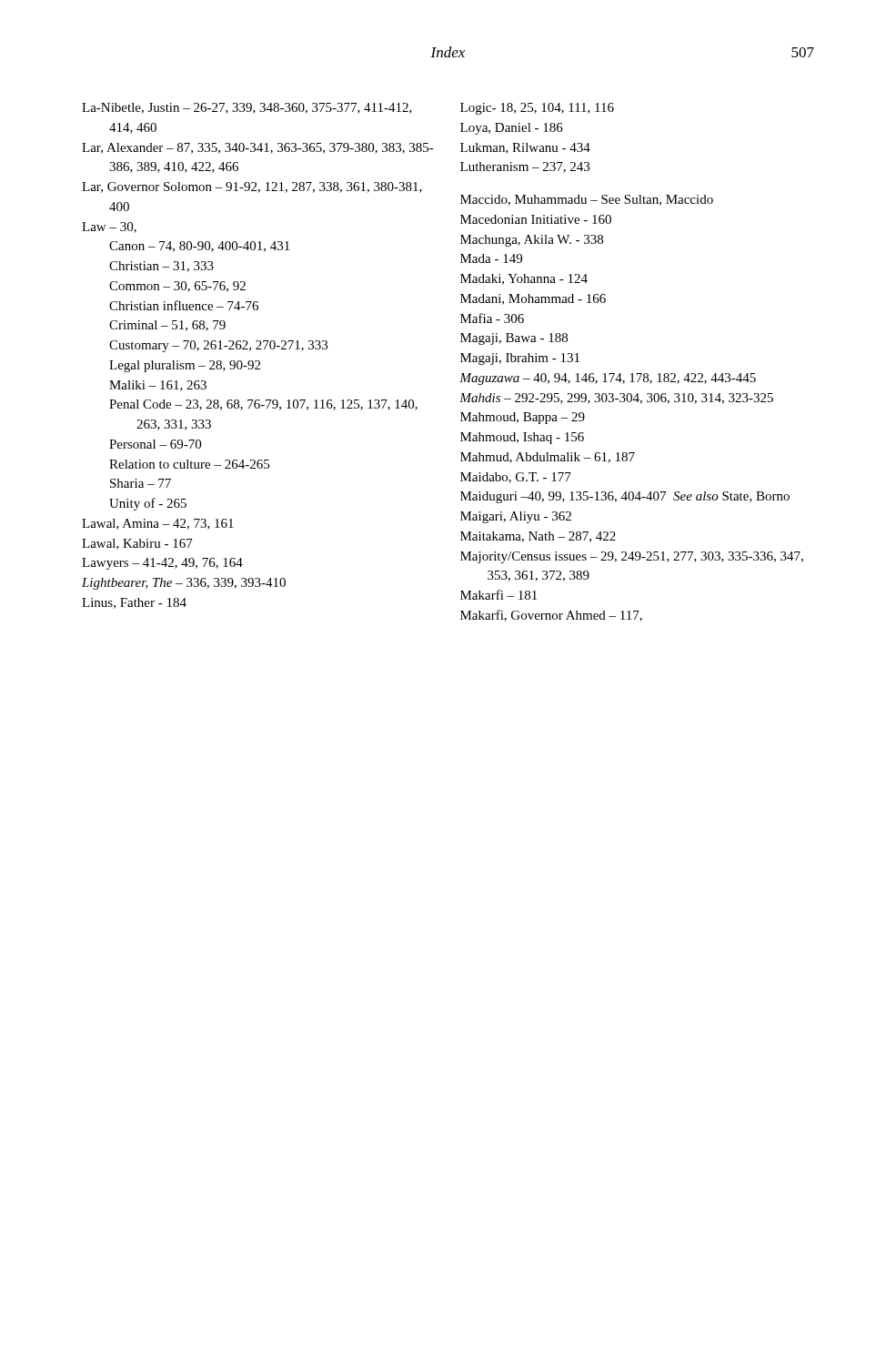Select the region starting "Canon – 74,"
896x1365 pixels.
pyautogui.click(x=200, y=246)
